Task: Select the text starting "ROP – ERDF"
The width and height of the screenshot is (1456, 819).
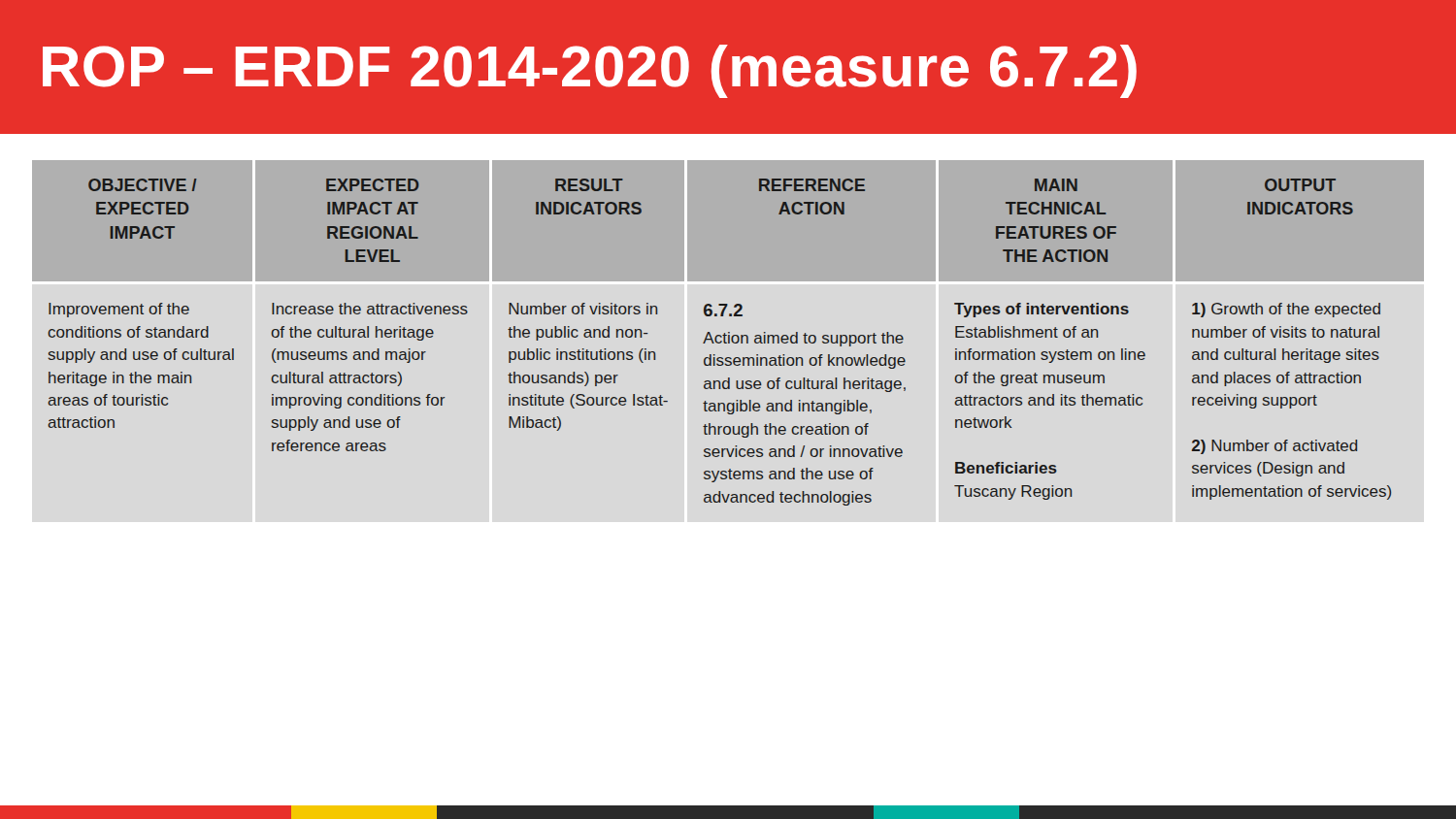Action: [x=589, y=67]
